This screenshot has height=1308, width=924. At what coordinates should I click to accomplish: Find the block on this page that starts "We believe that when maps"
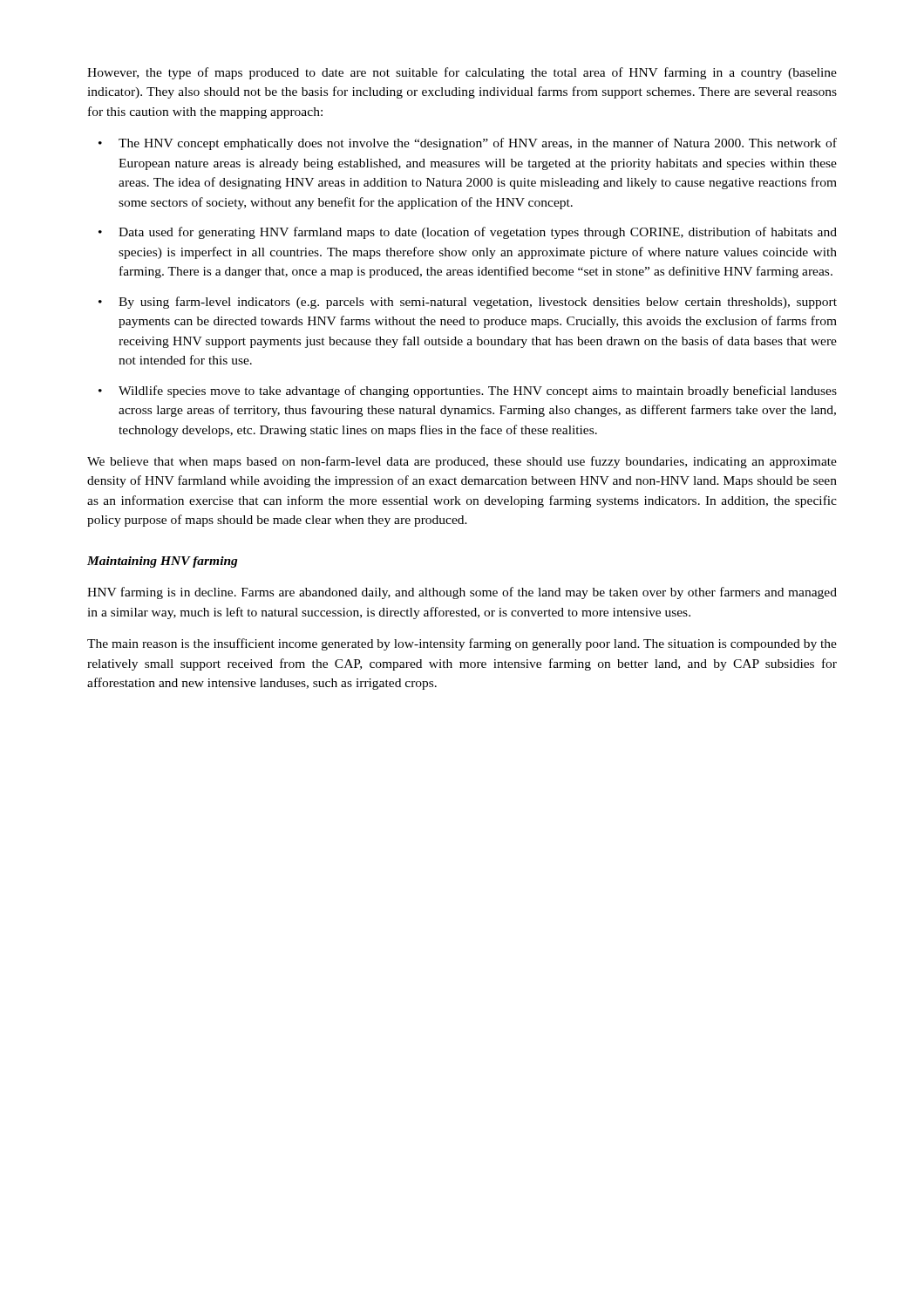click(462, 490)
